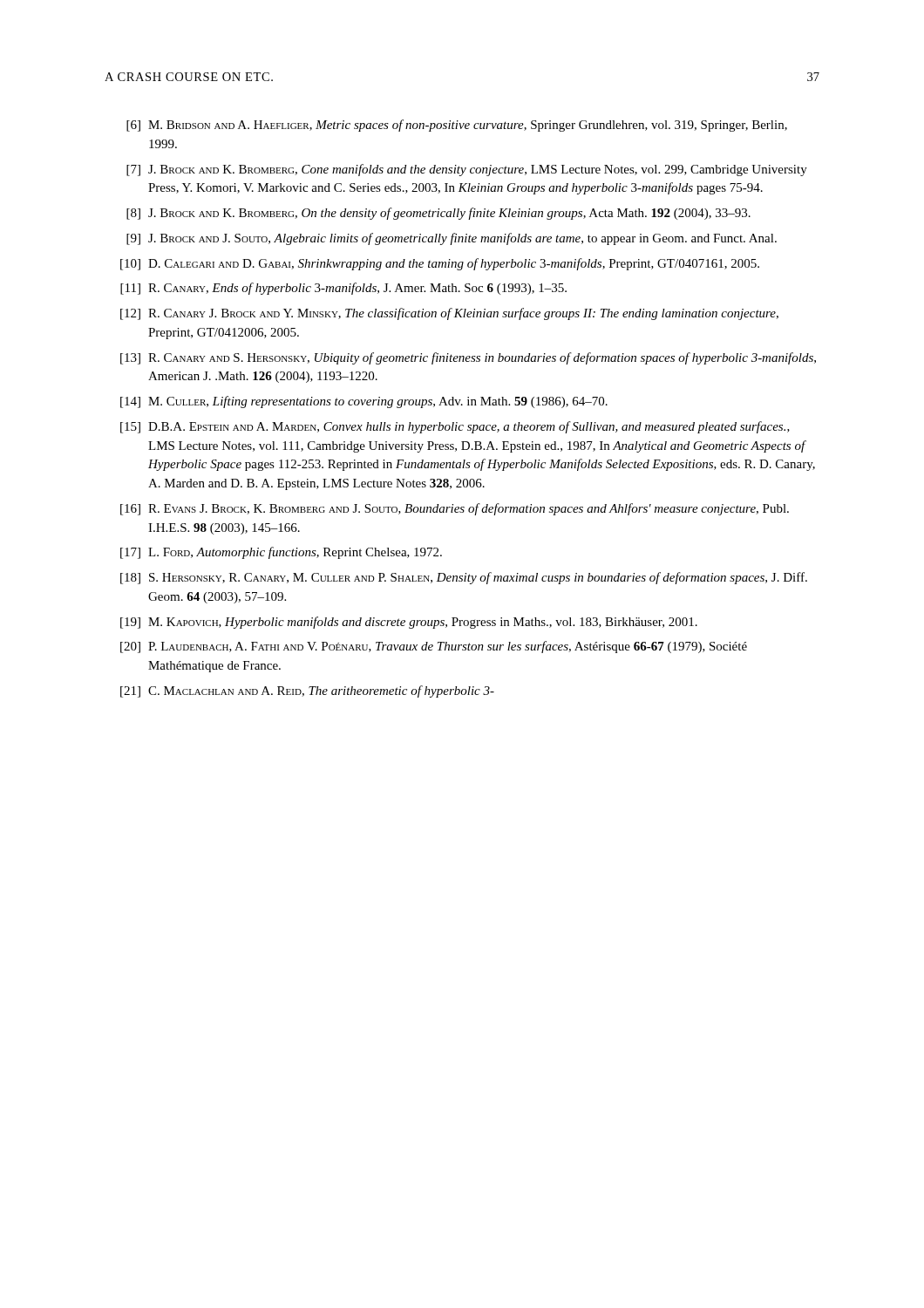Find the block on this page that starts "[20] P. Laudenbach, A."
924x1308 pixels.
tap(462, 657)
